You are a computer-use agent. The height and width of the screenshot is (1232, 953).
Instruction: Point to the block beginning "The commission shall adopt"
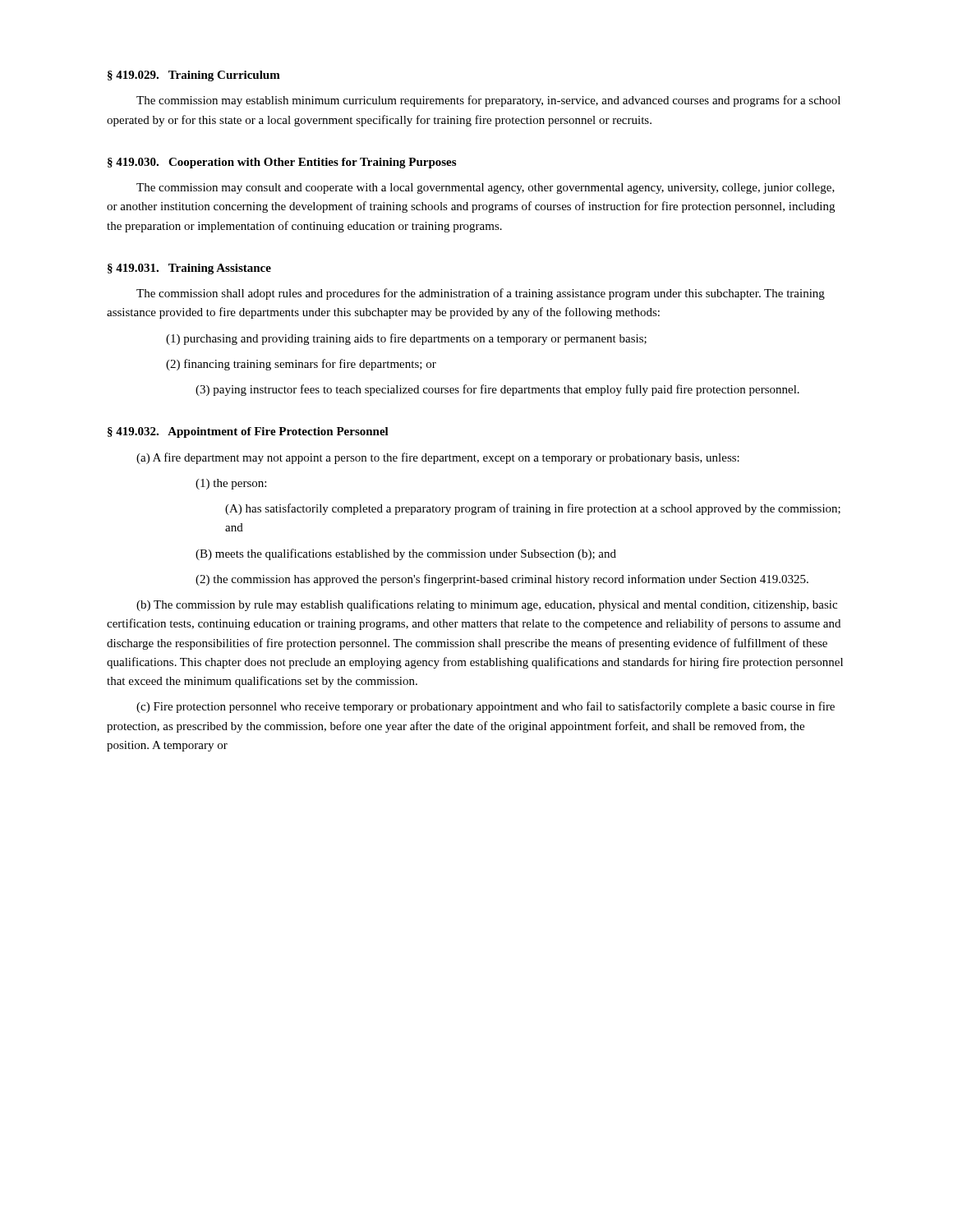pos(476,303)
